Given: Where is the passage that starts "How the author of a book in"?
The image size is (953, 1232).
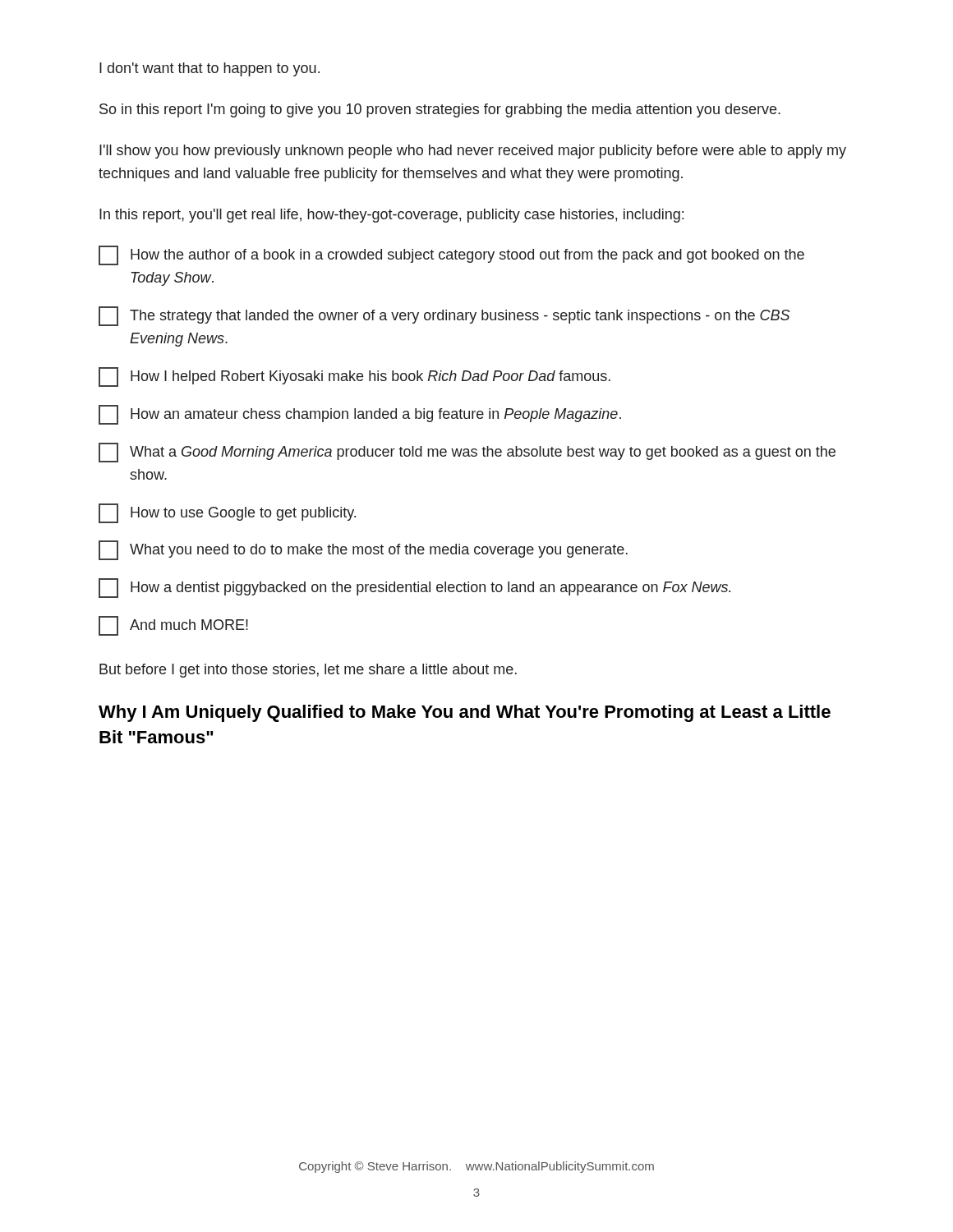Looking at the screenshot, I should tap(472, 267).
